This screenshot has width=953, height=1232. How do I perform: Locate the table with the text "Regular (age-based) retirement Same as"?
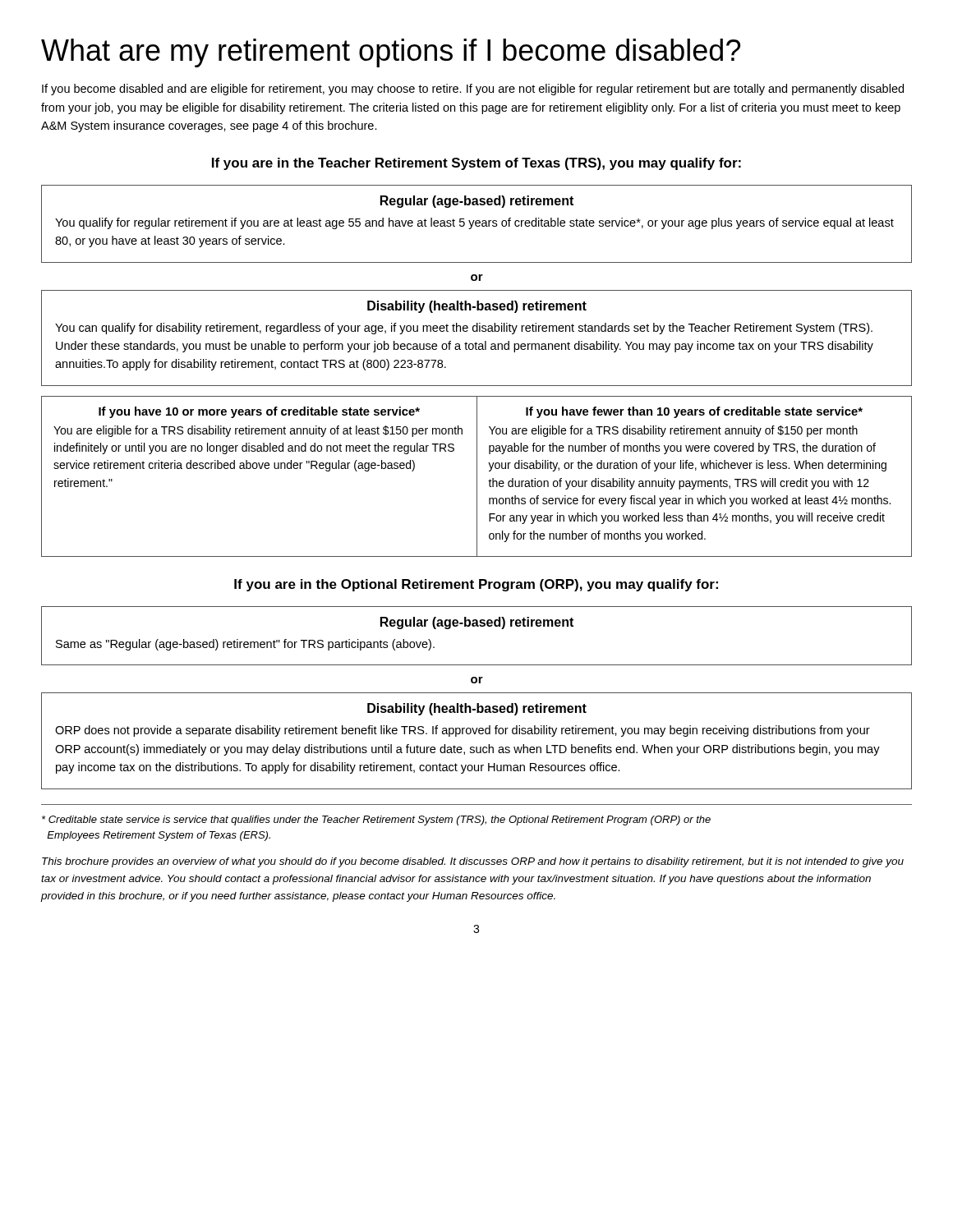476,636
